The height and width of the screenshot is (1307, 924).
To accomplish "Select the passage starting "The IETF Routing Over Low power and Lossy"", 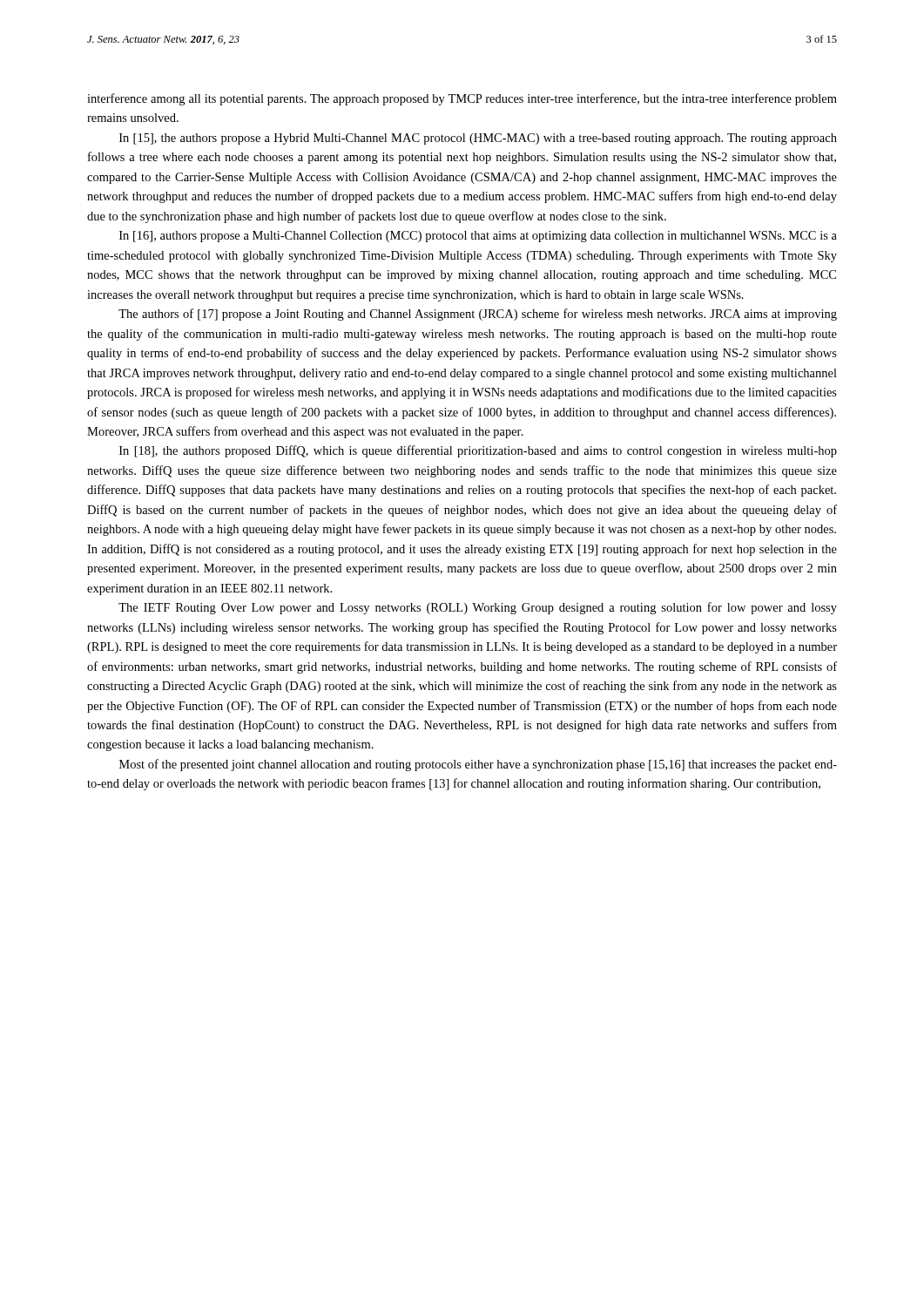I will coord(462,676).
